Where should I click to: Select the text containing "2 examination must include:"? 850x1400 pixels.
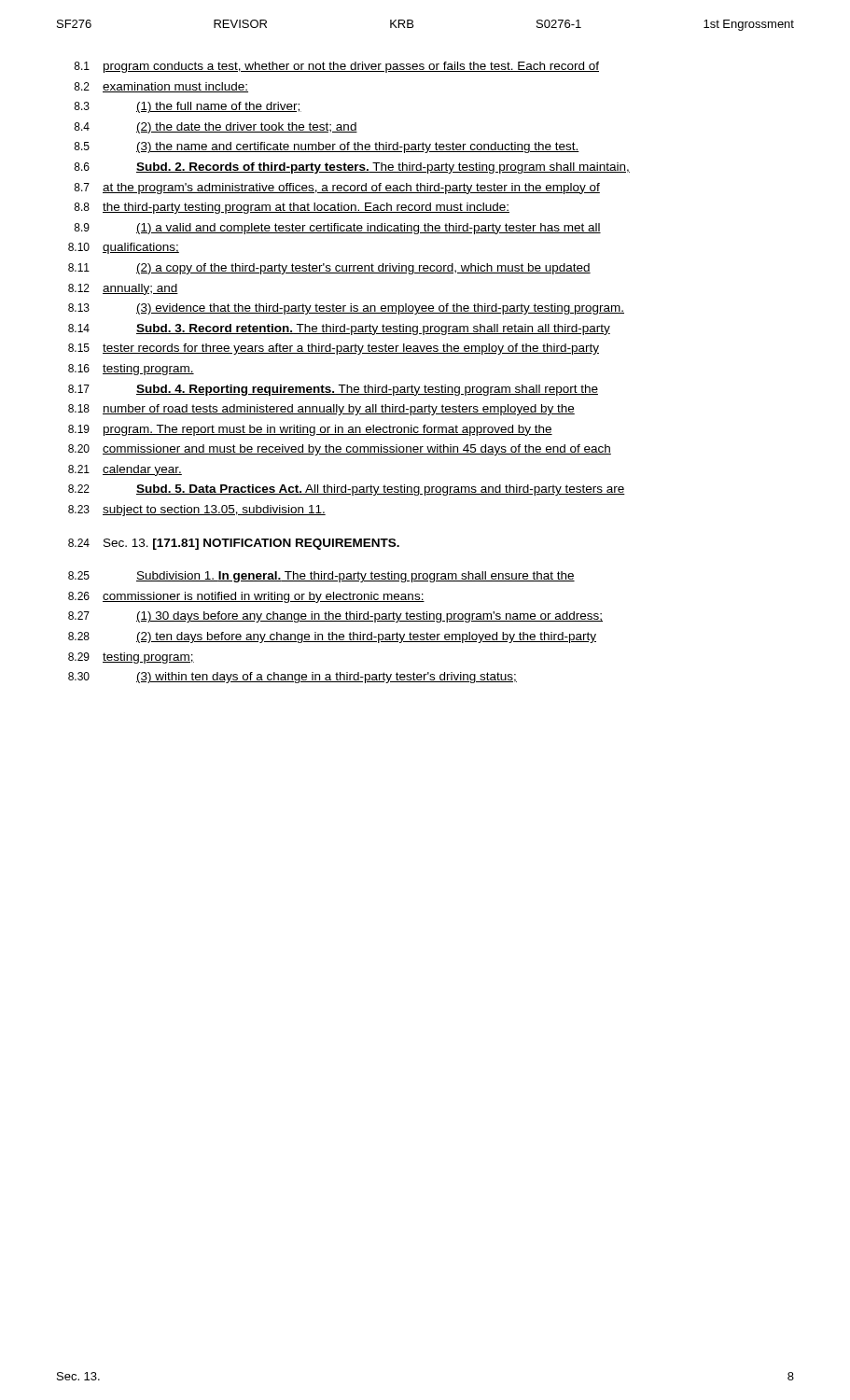(x=161, y=87)
